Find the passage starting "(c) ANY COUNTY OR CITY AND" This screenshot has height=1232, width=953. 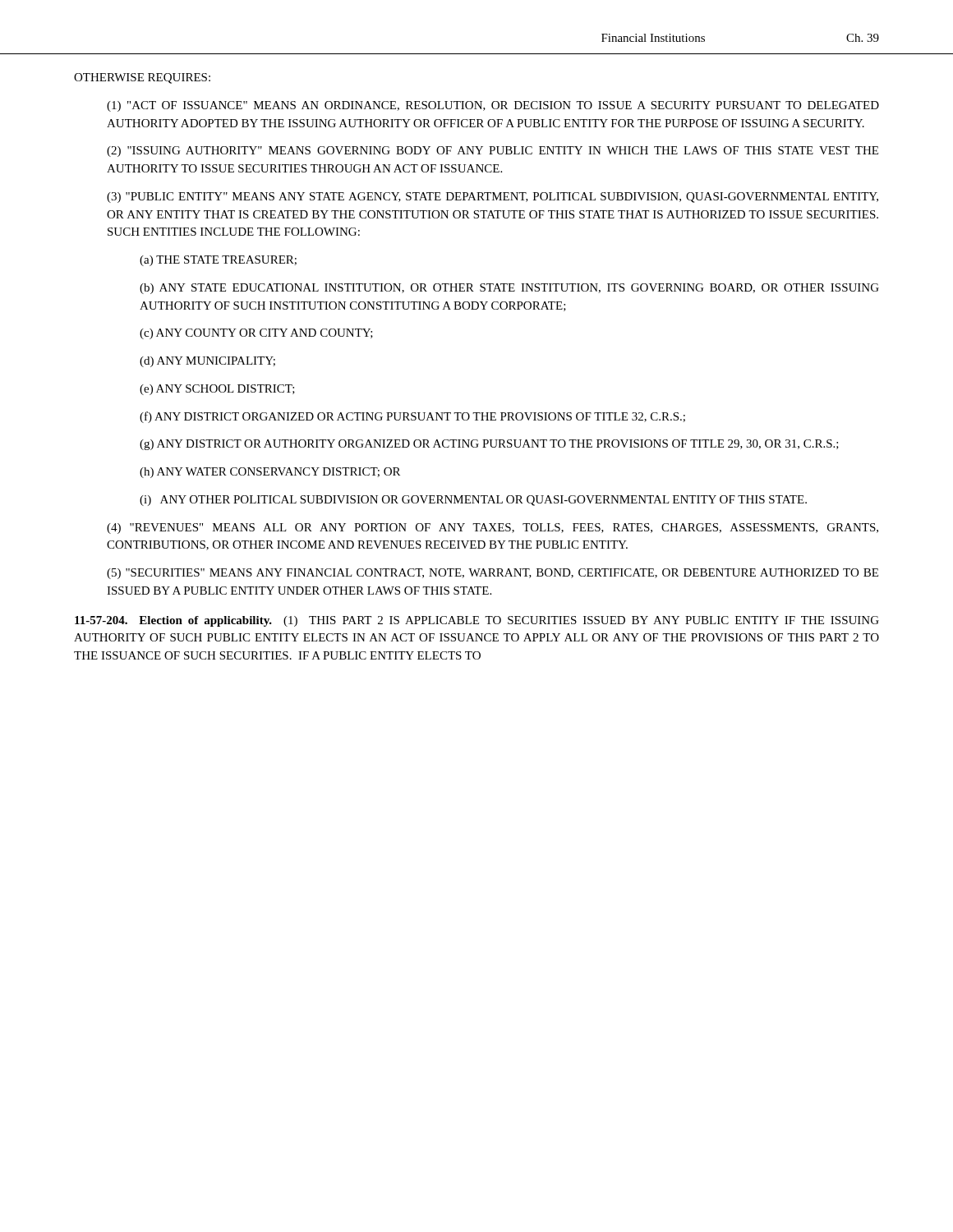pos(257,333)
